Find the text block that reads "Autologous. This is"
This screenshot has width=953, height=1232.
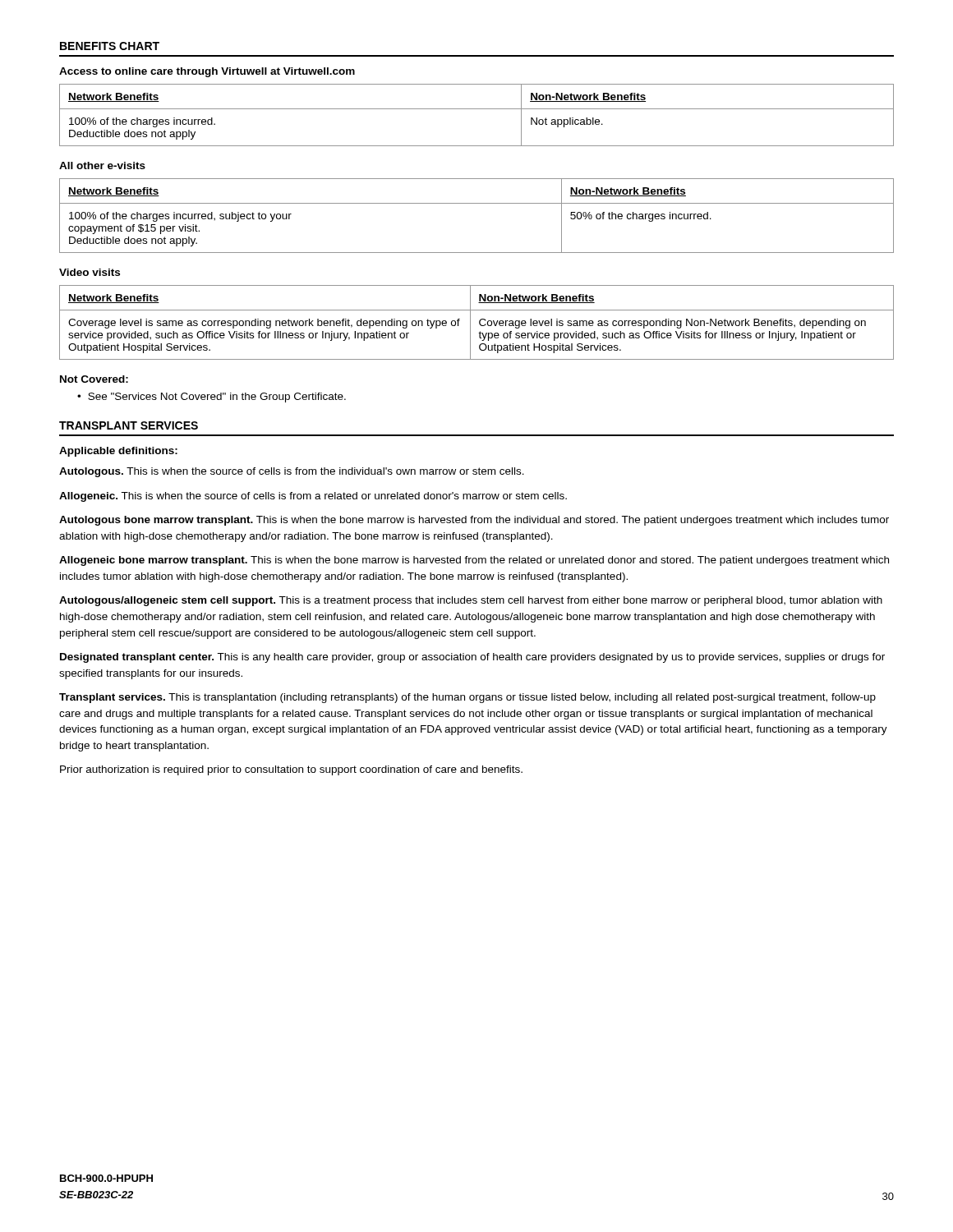(x=292, y=471)
